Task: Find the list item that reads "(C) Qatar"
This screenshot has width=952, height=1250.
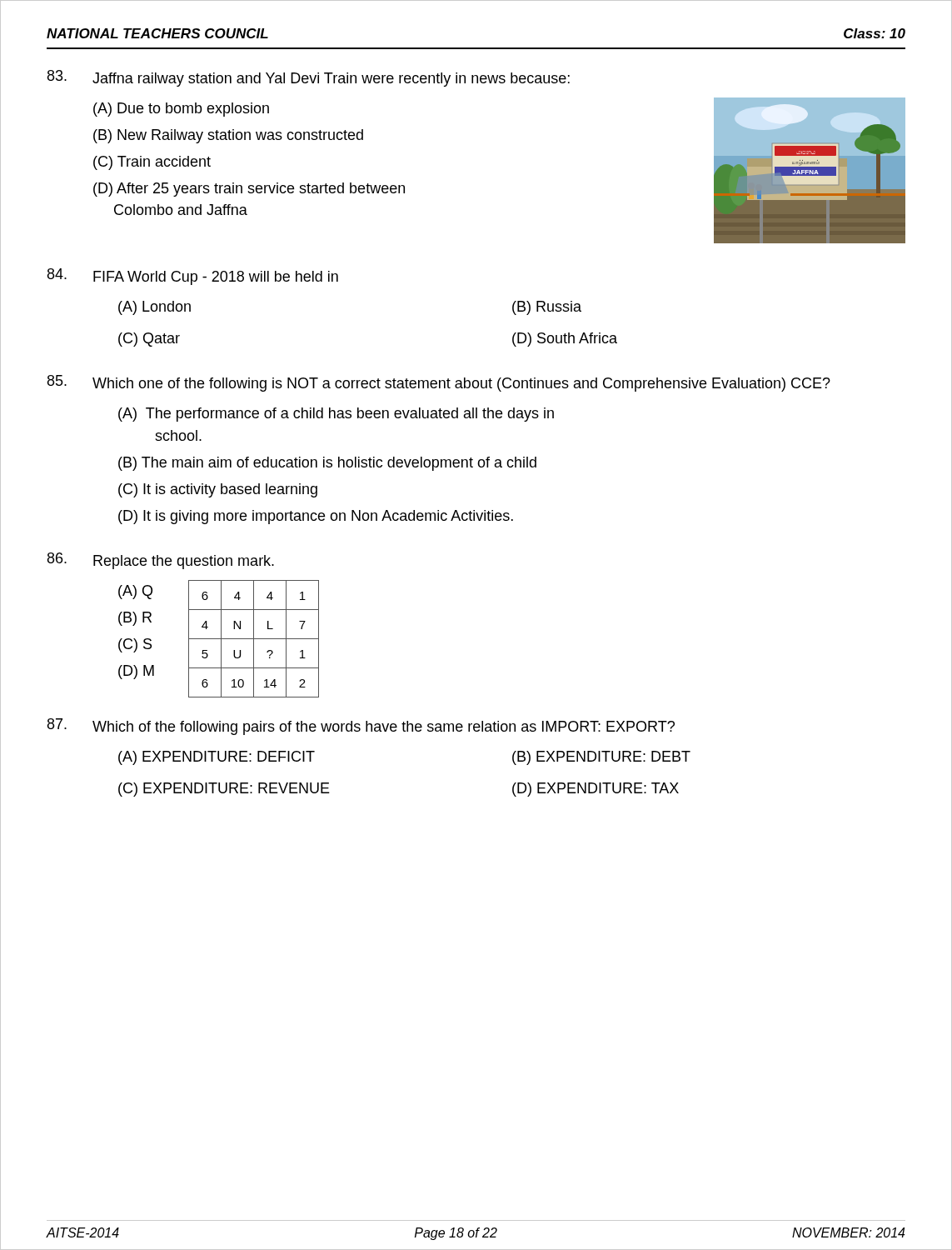Action: tap(149, 339)
